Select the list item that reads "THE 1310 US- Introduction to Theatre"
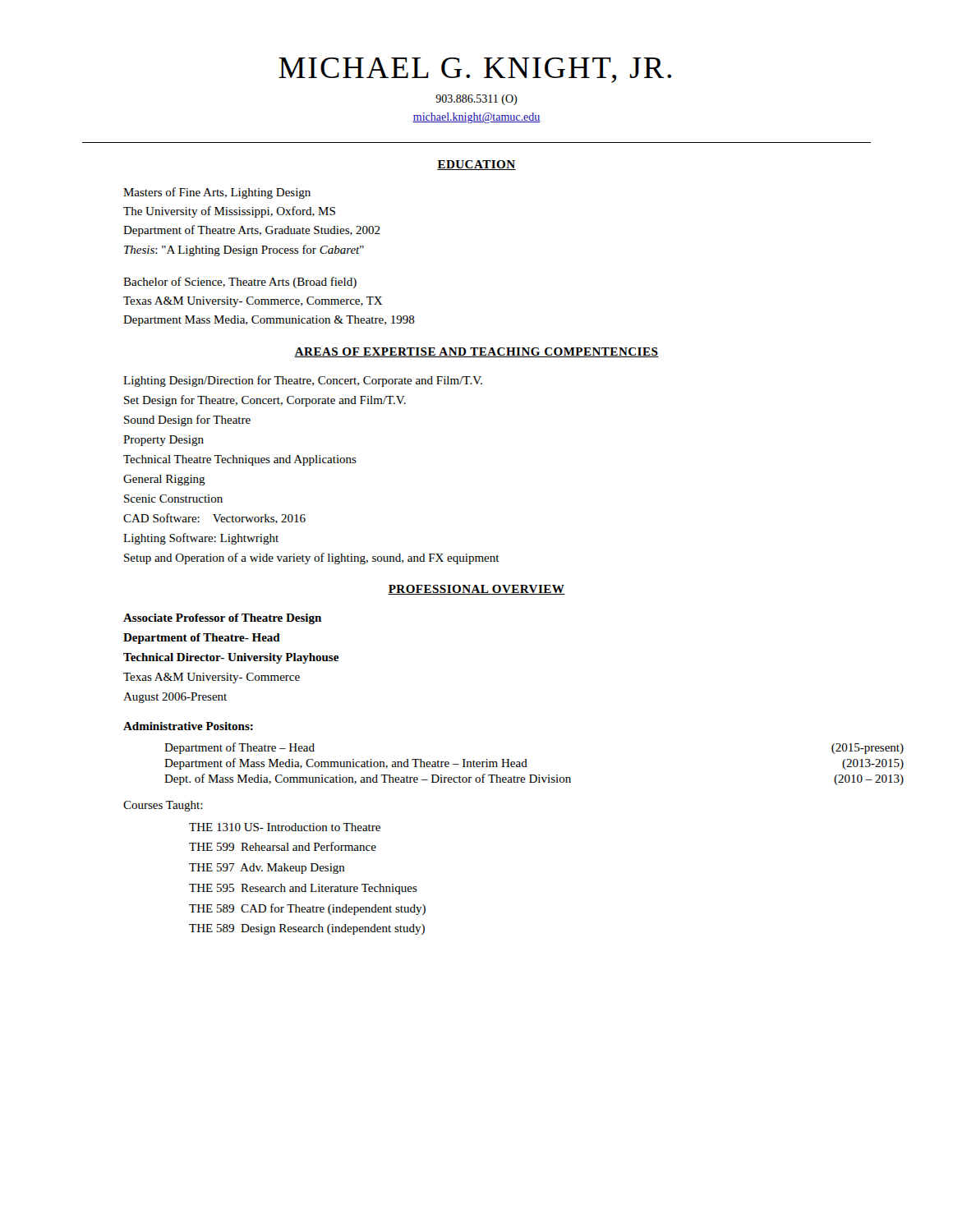 click(x=285, y=827)
